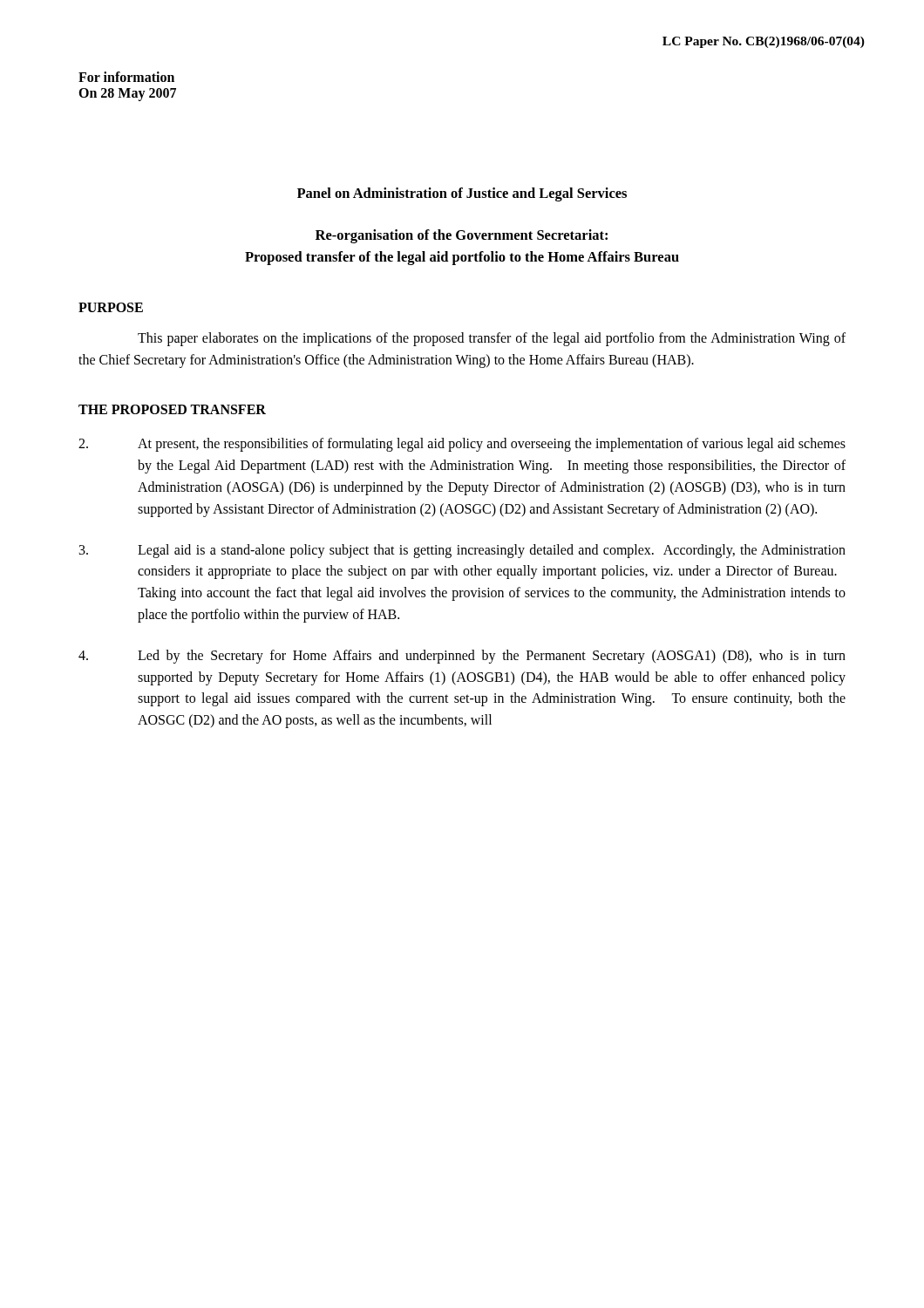Viewport: 924px width, 1308px height.
Task: Select the text block containing "At present, the responsibilities of formulating legal"
Action: coord(462,477)
